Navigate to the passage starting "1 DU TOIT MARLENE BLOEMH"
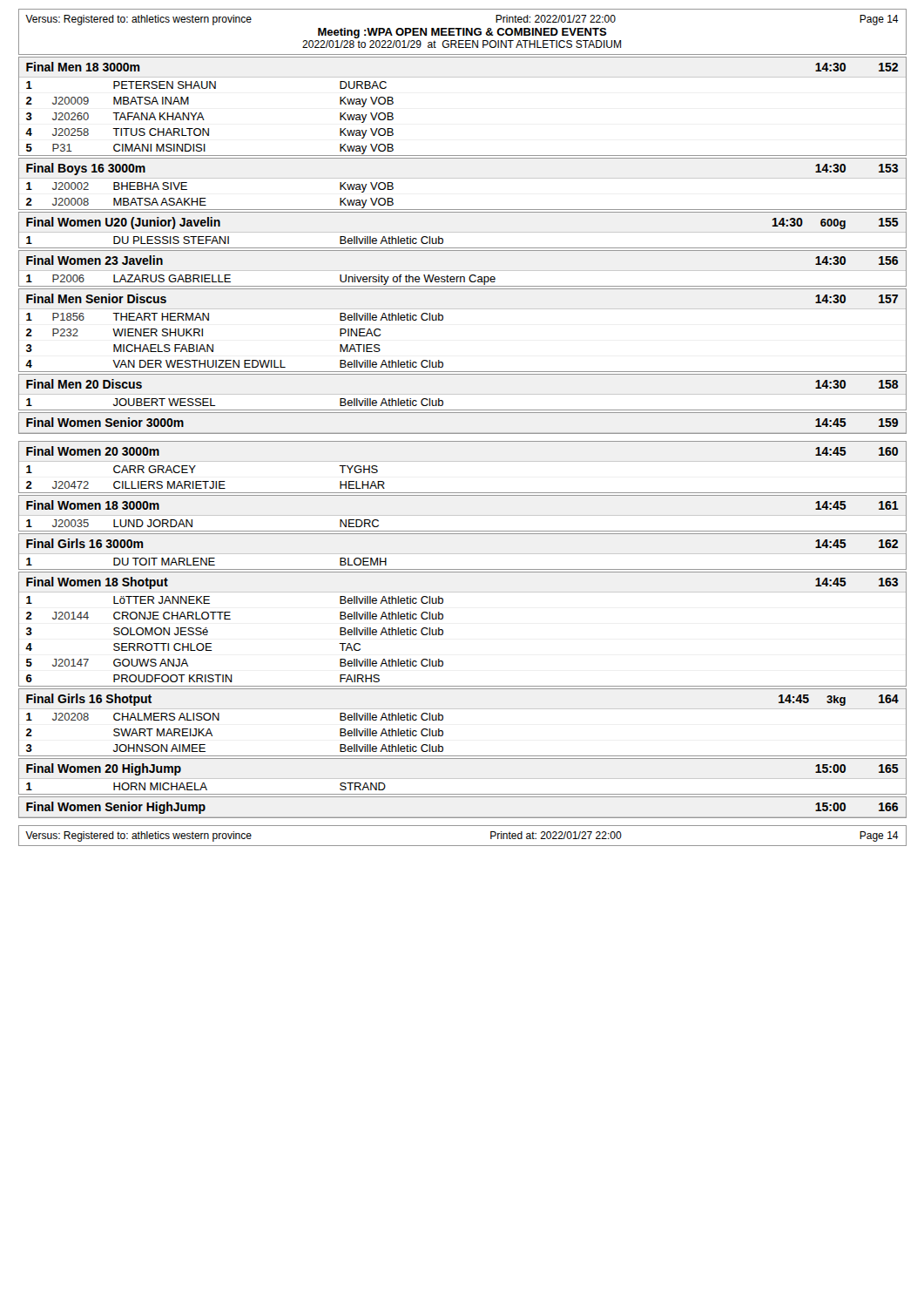 [x=462, y=562]
